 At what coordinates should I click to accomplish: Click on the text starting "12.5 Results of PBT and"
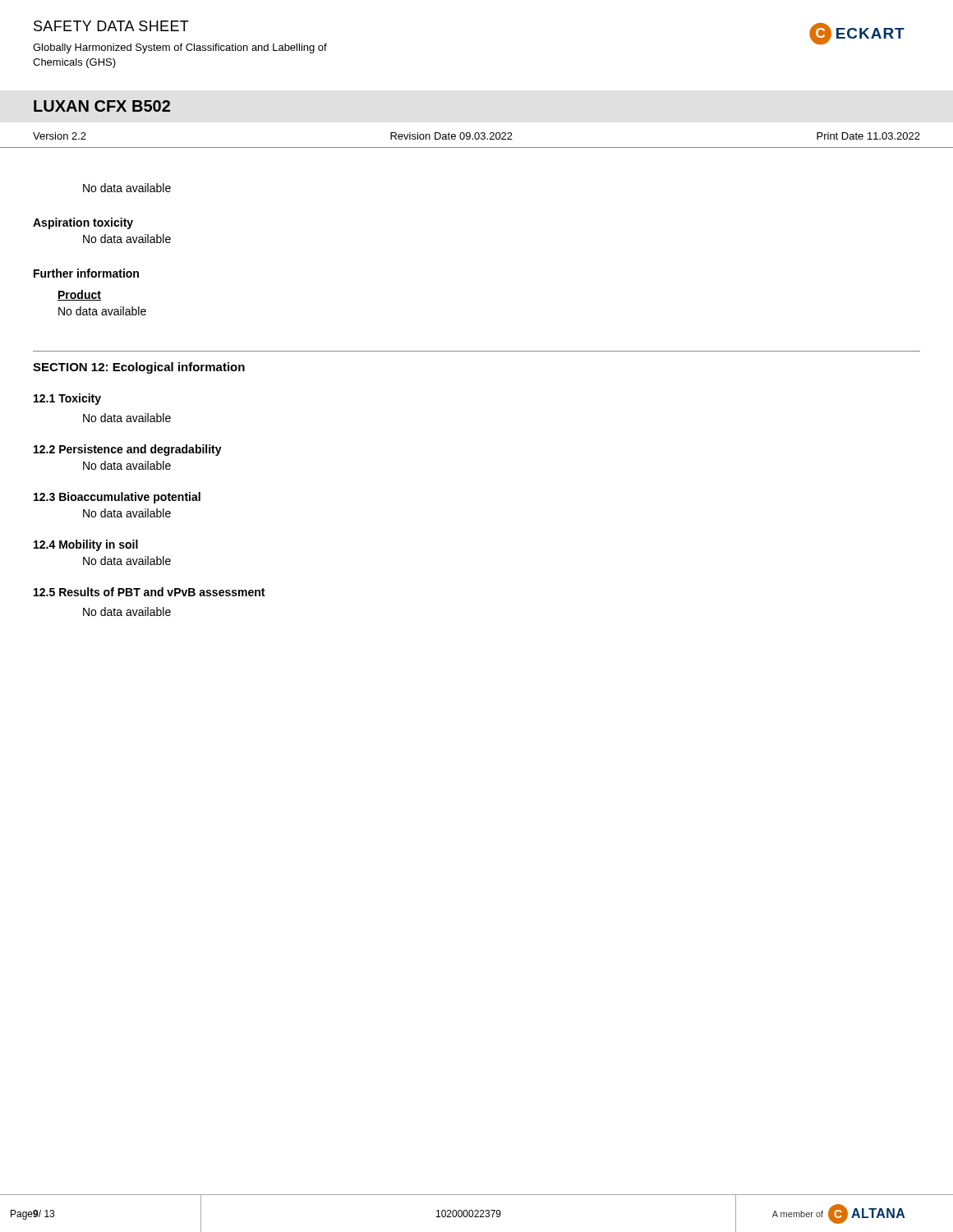149,592
